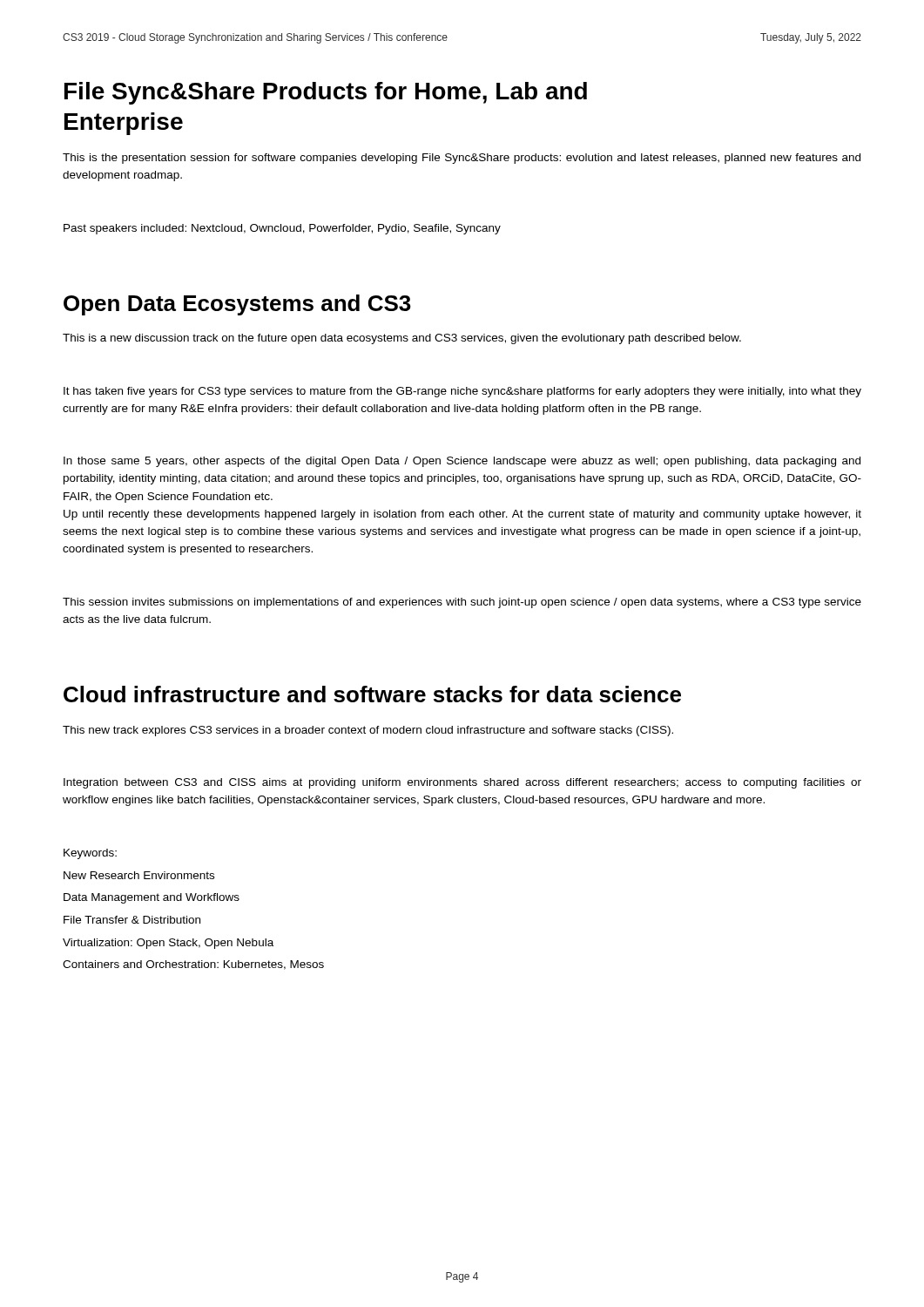Navigate to the text block starting "Virtualization: Open Stack, Open Nebula"
Screen dimensions: 1307x924
168,942
